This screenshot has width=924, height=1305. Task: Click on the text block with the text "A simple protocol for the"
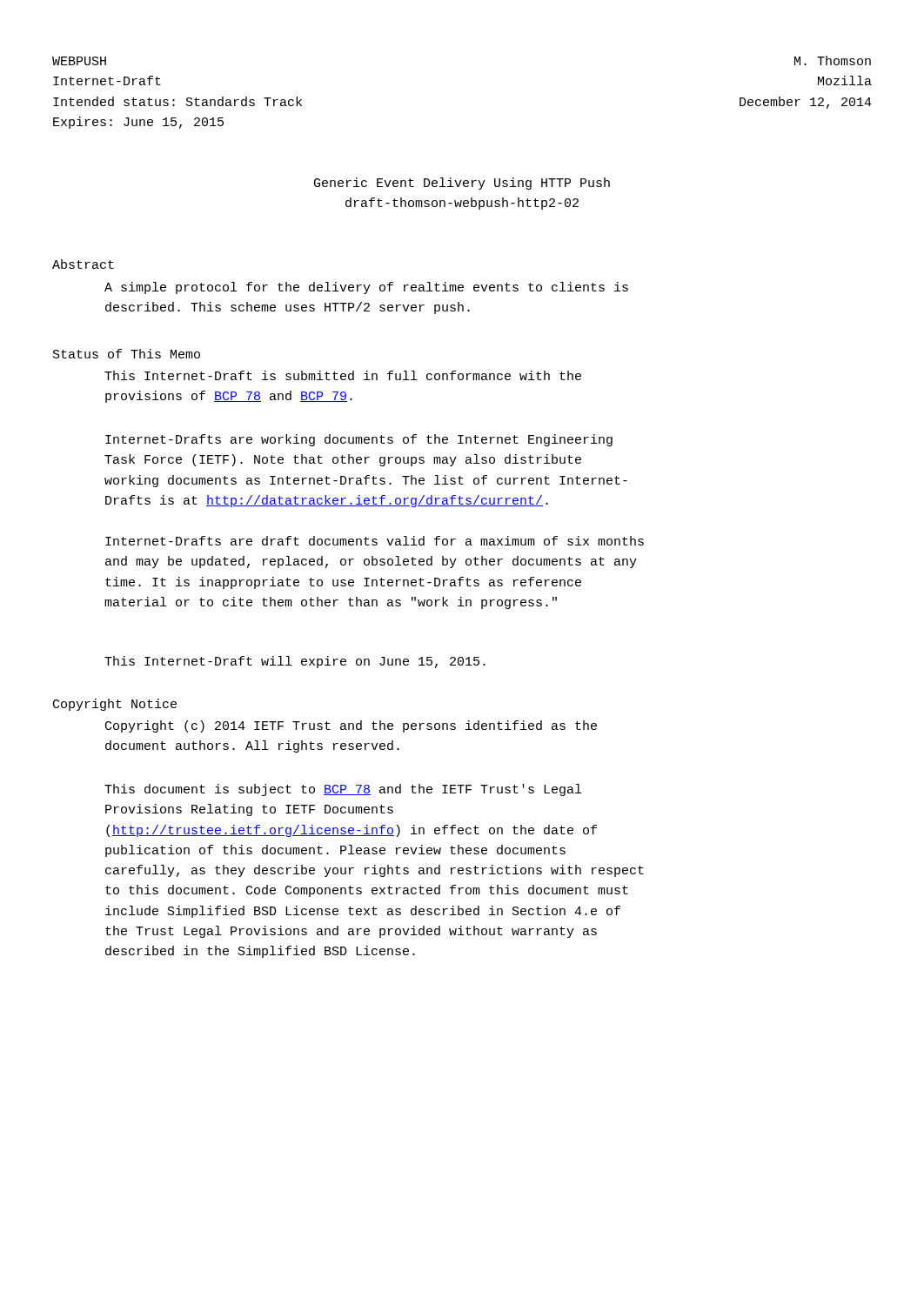(367, 299)
